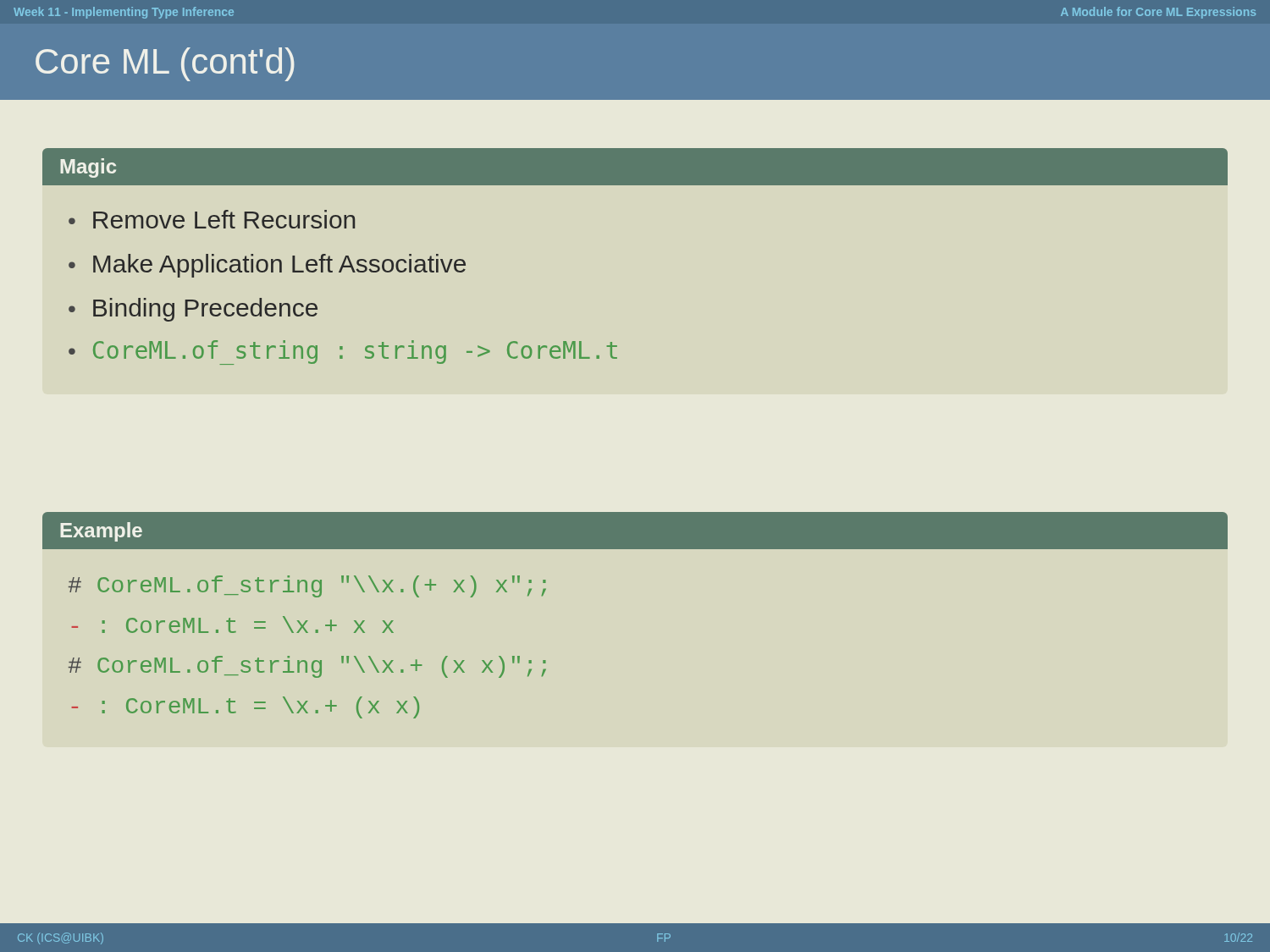The image size is (1270, 952).
Task: Select the text starting "CoreML.of_string "\\x.(+ x)"
Action: point(307,586)
